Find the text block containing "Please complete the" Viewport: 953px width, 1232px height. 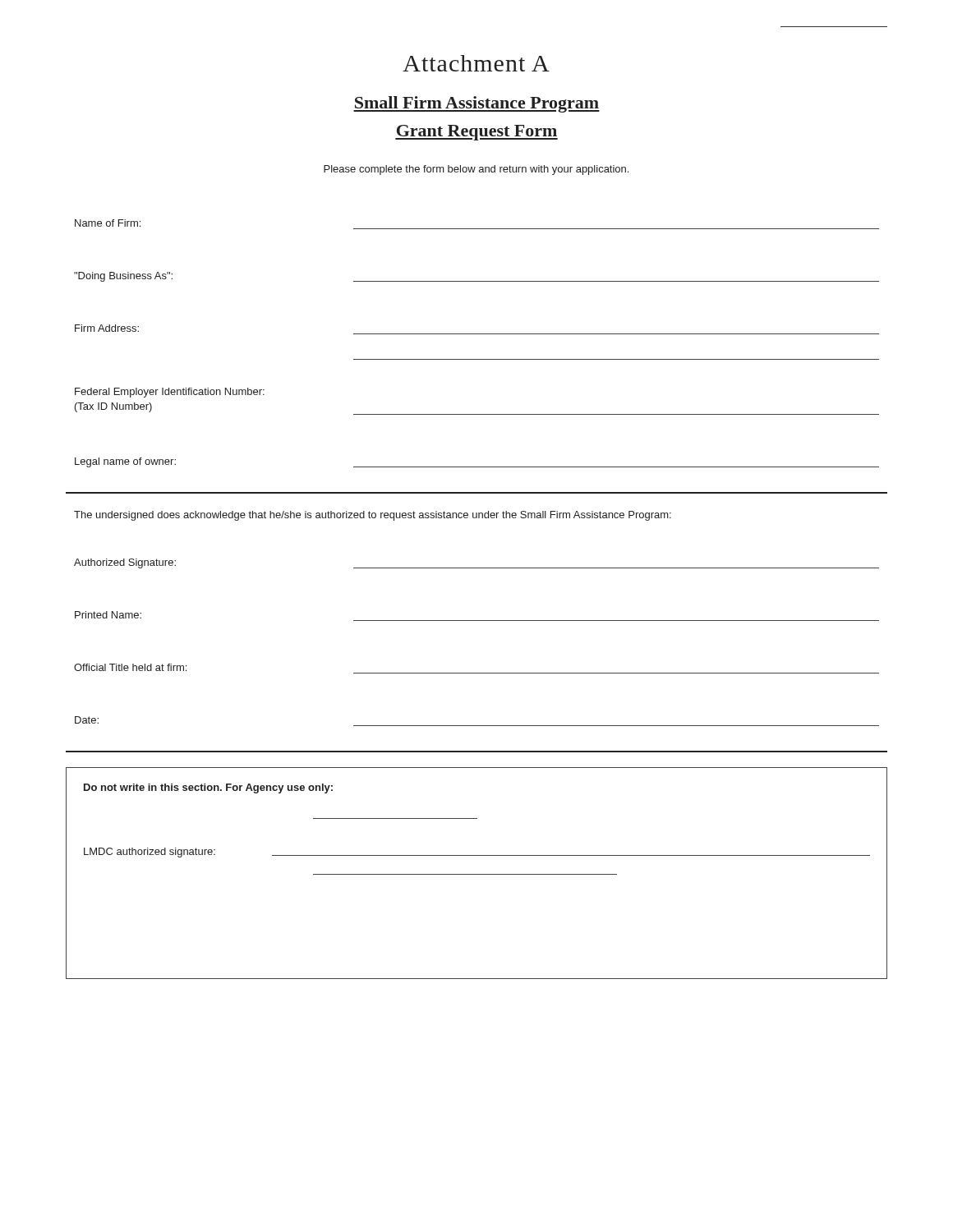pos(476,169)
